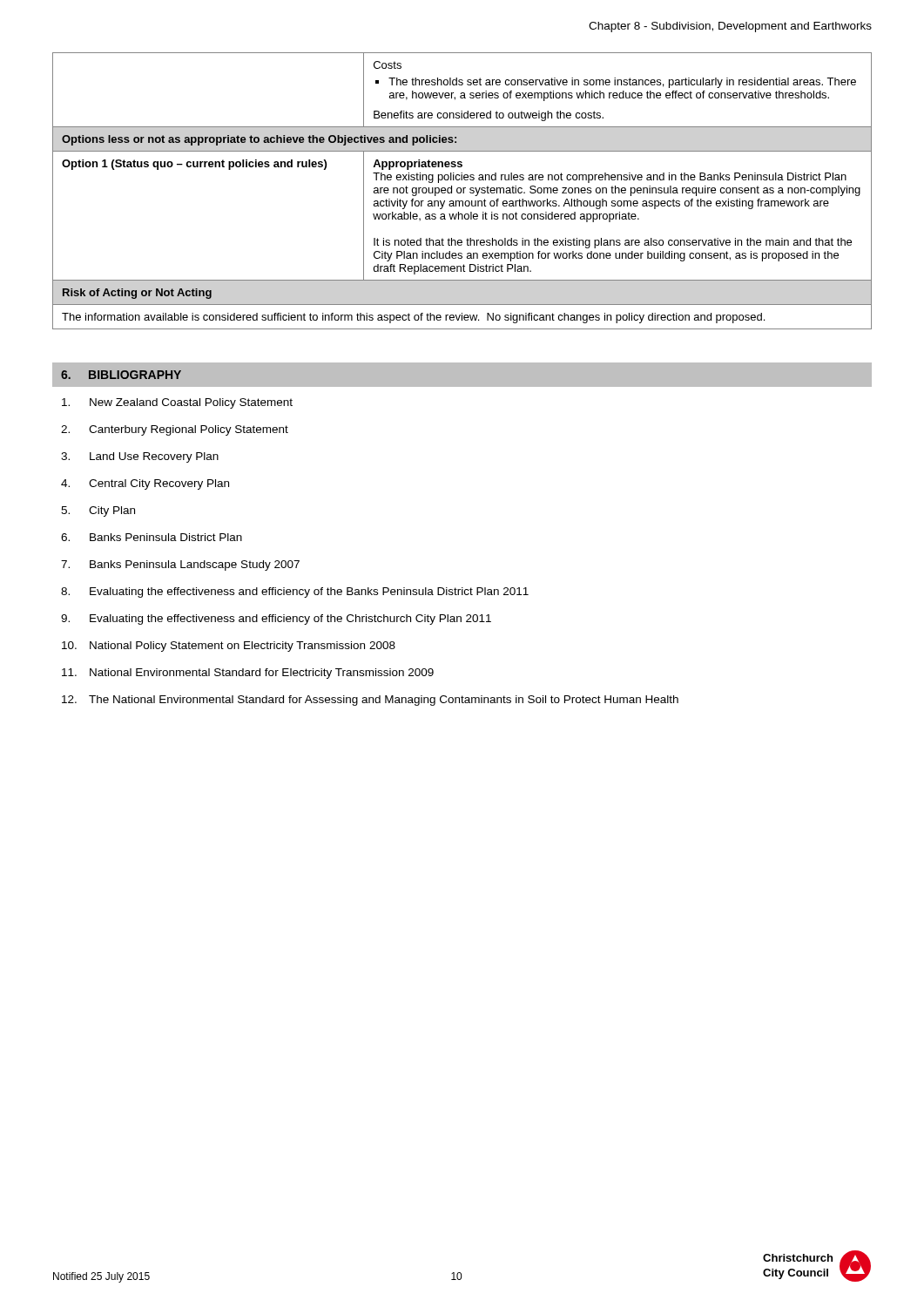The height and width of the screenshot is (1307, 924).
Task: Select the list item that reads "5. City Plan"
Action: coord(98,511)
